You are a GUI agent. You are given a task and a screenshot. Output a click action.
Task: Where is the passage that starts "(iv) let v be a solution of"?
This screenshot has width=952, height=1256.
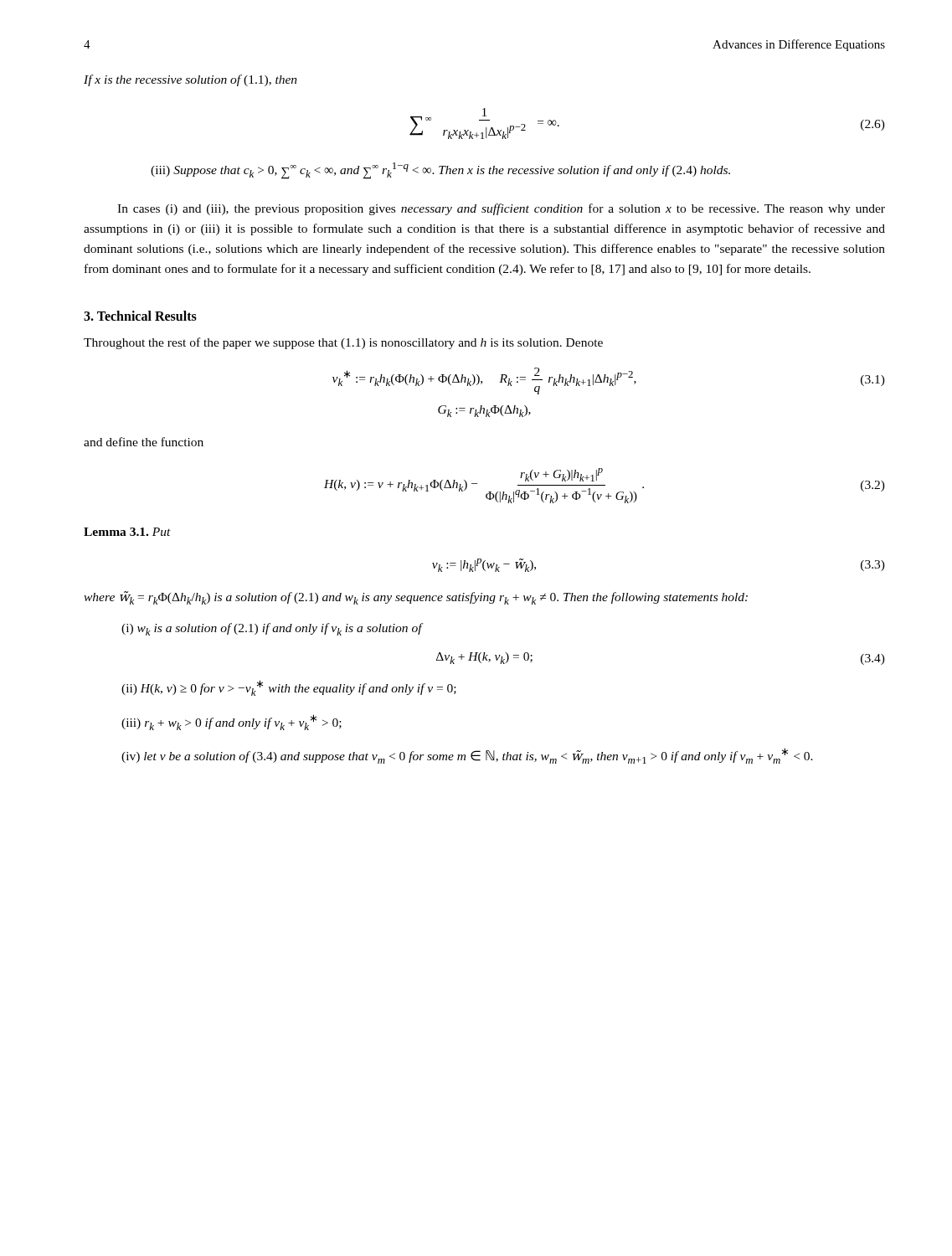[x=467, y=756]
